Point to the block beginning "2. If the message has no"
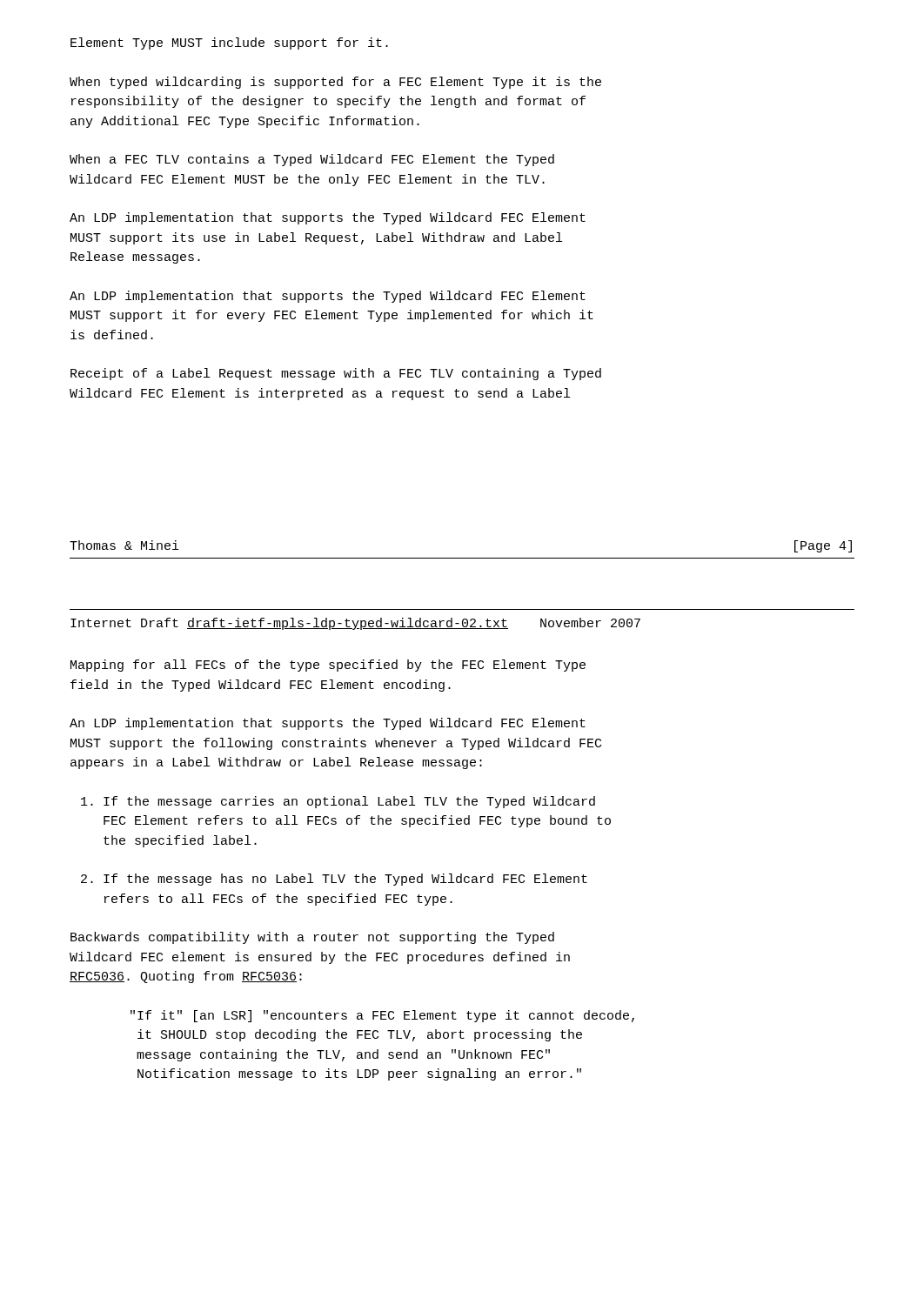This screenshot has width=924, height=1305. point(462,890)
